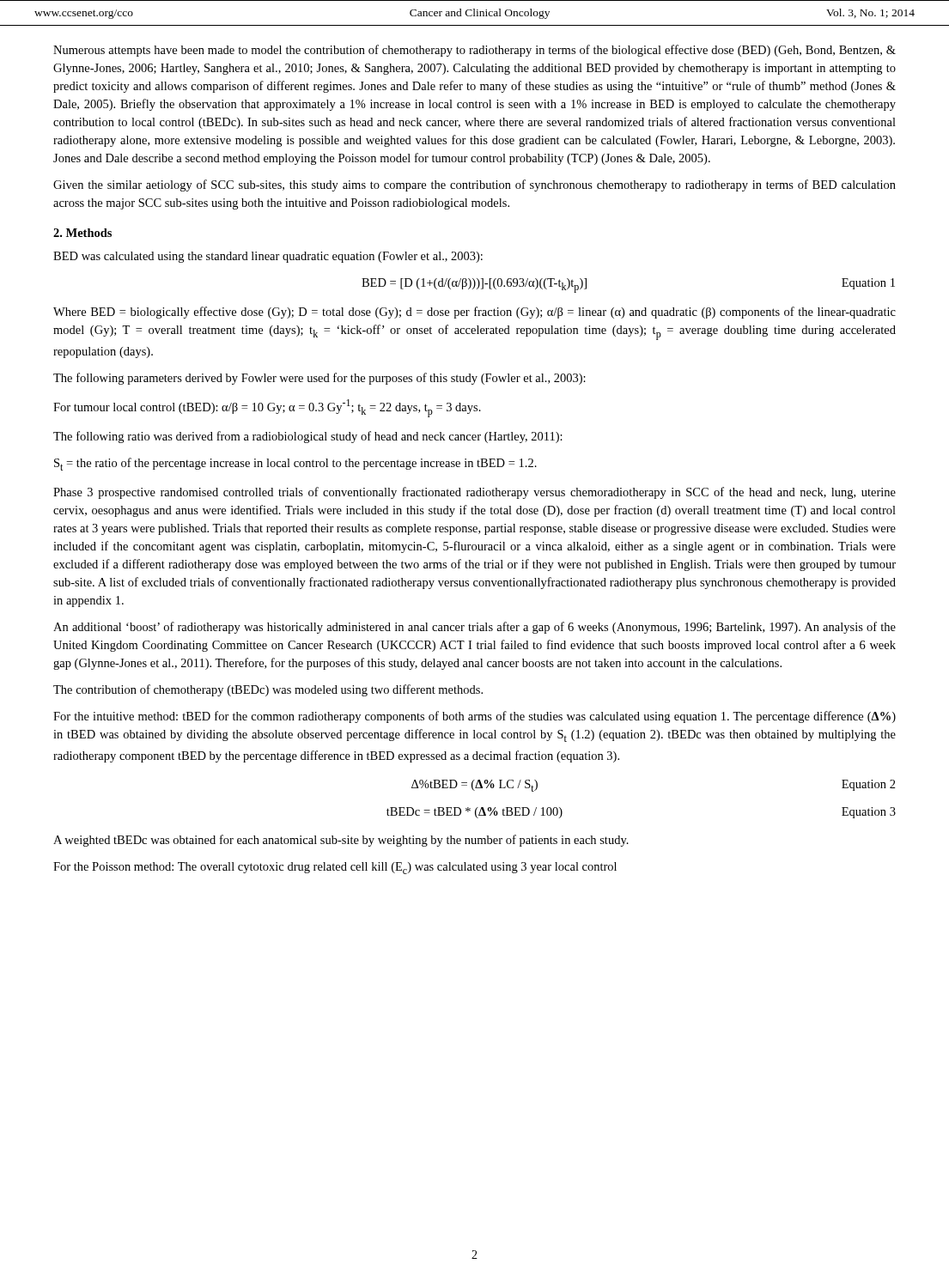949x1288 pixels.
Task: Find the text block that says "The following ratio was derived from a radiobiological"
Action: pyautogui.click(x=474, y=437)
